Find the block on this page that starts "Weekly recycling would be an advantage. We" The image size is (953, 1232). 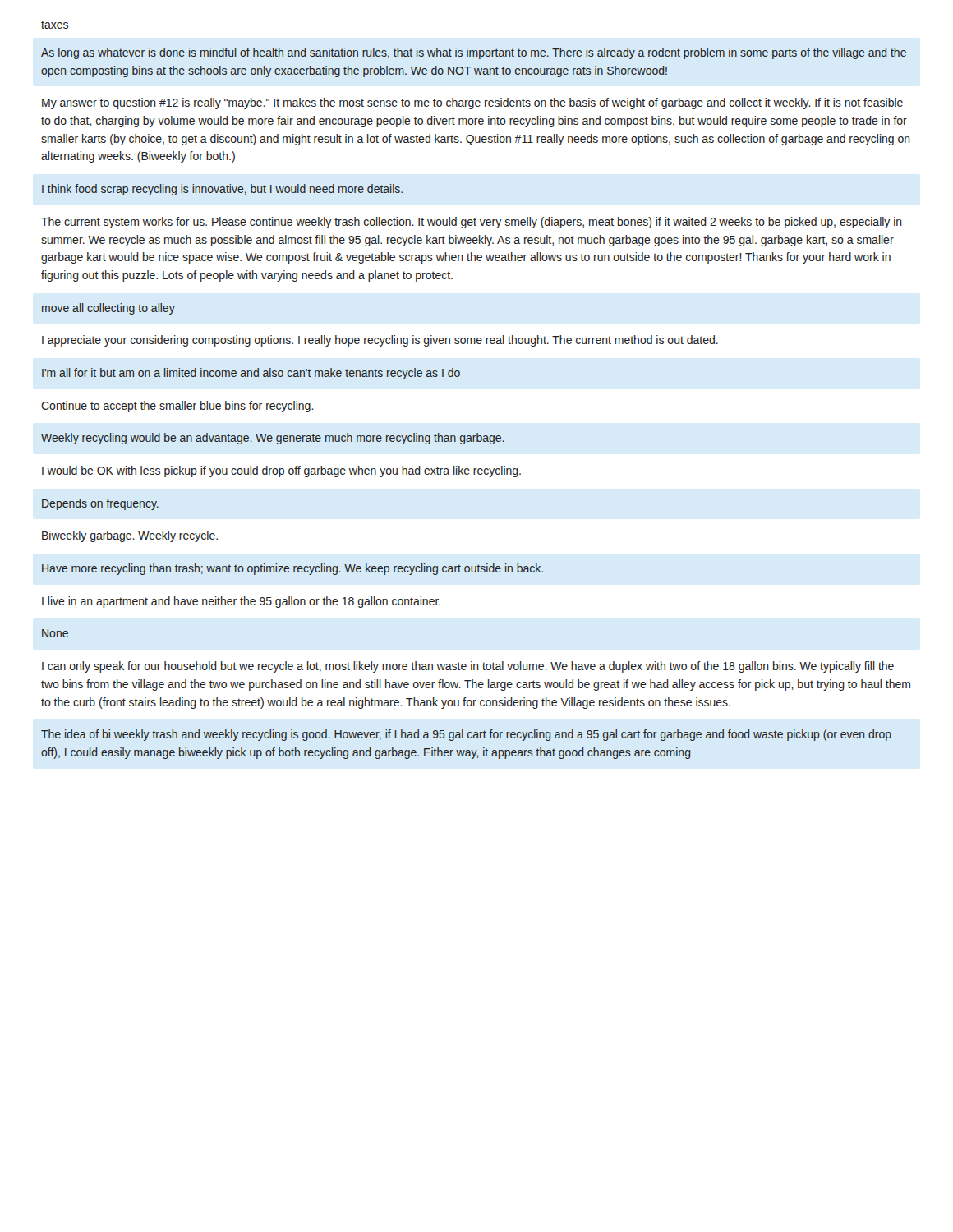[x=273, y=438]
